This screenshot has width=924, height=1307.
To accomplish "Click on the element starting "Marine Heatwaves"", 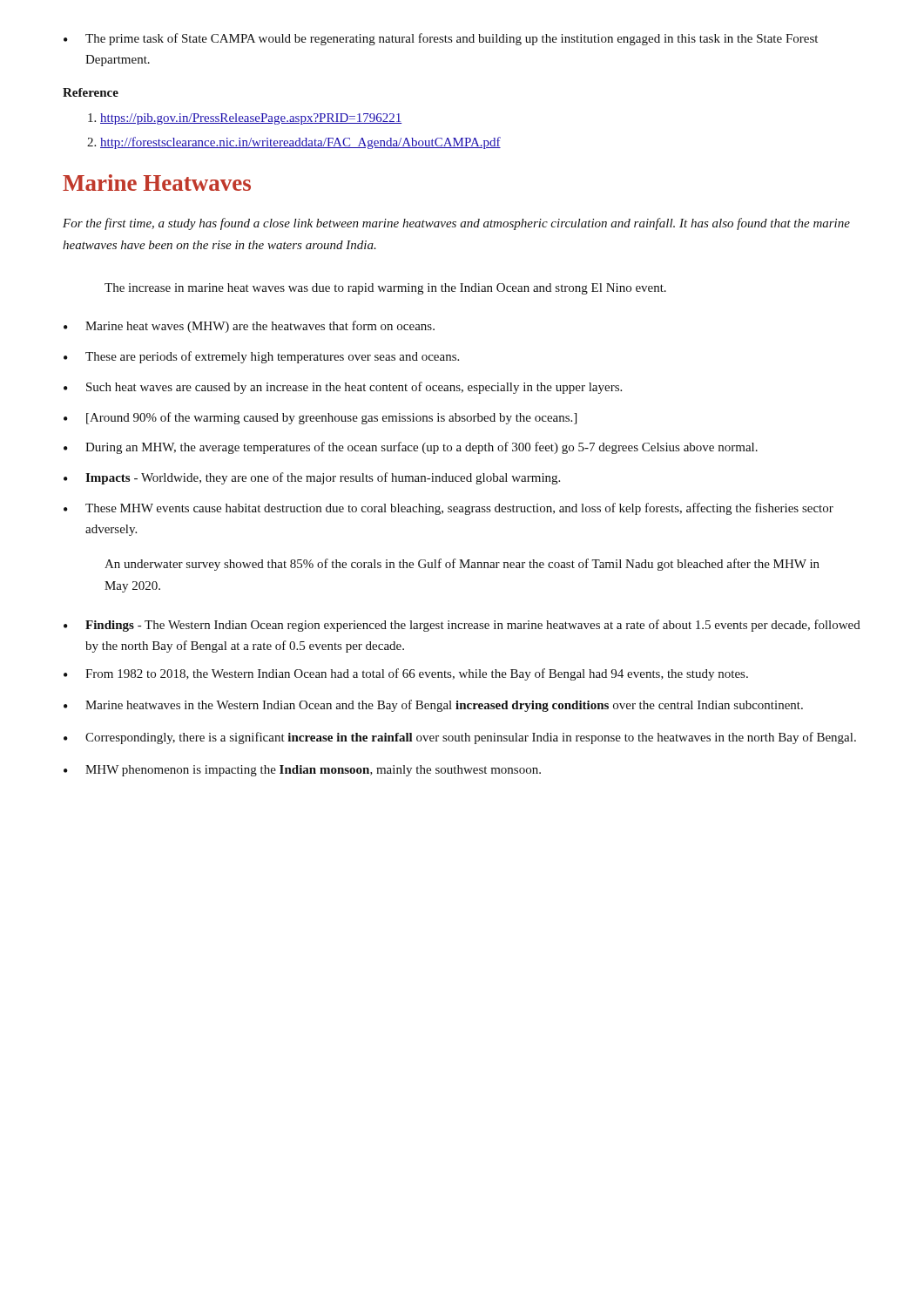I will coord(157,183).
